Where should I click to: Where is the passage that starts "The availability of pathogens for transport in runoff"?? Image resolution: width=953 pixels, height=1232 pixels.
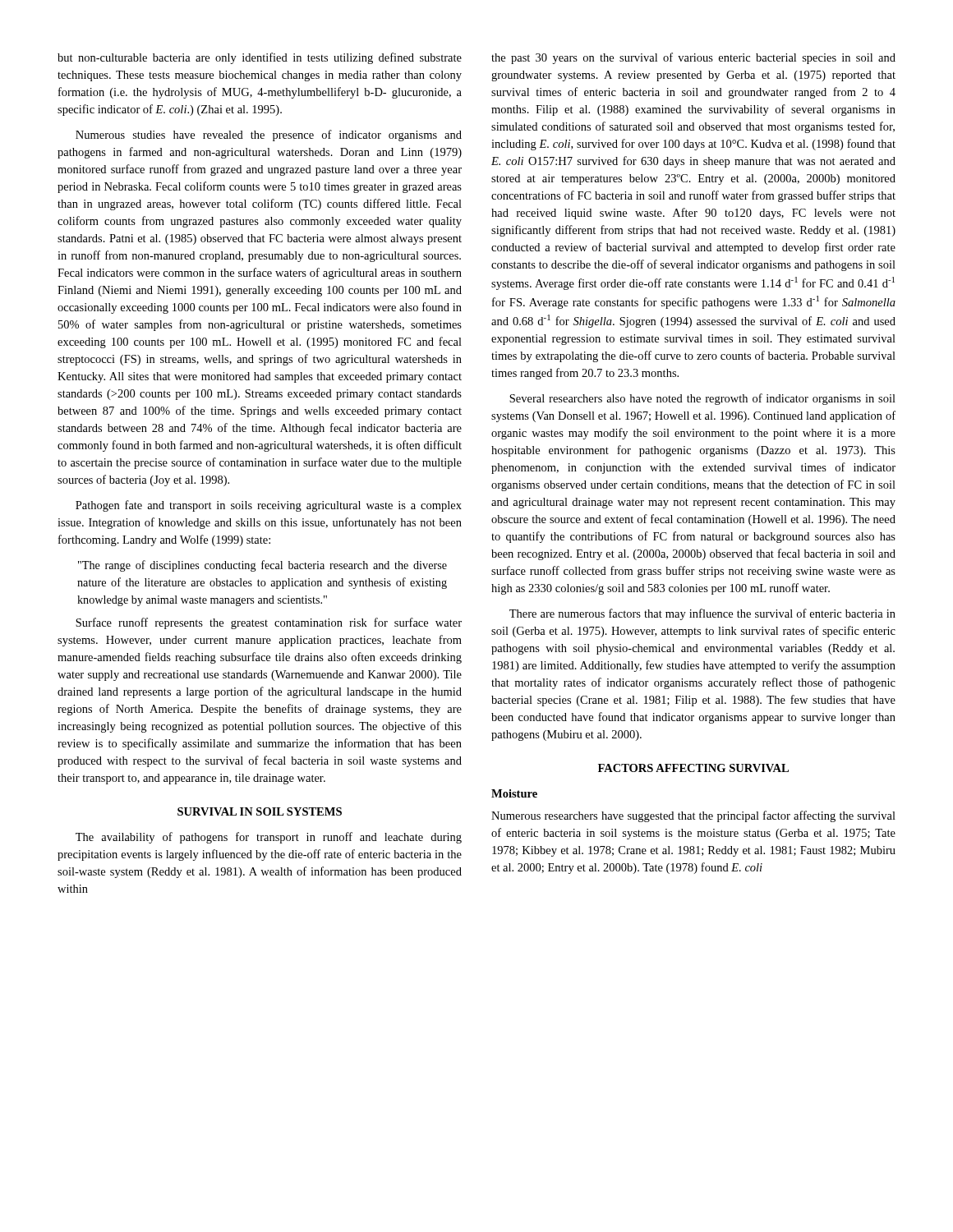coord(260,864)
